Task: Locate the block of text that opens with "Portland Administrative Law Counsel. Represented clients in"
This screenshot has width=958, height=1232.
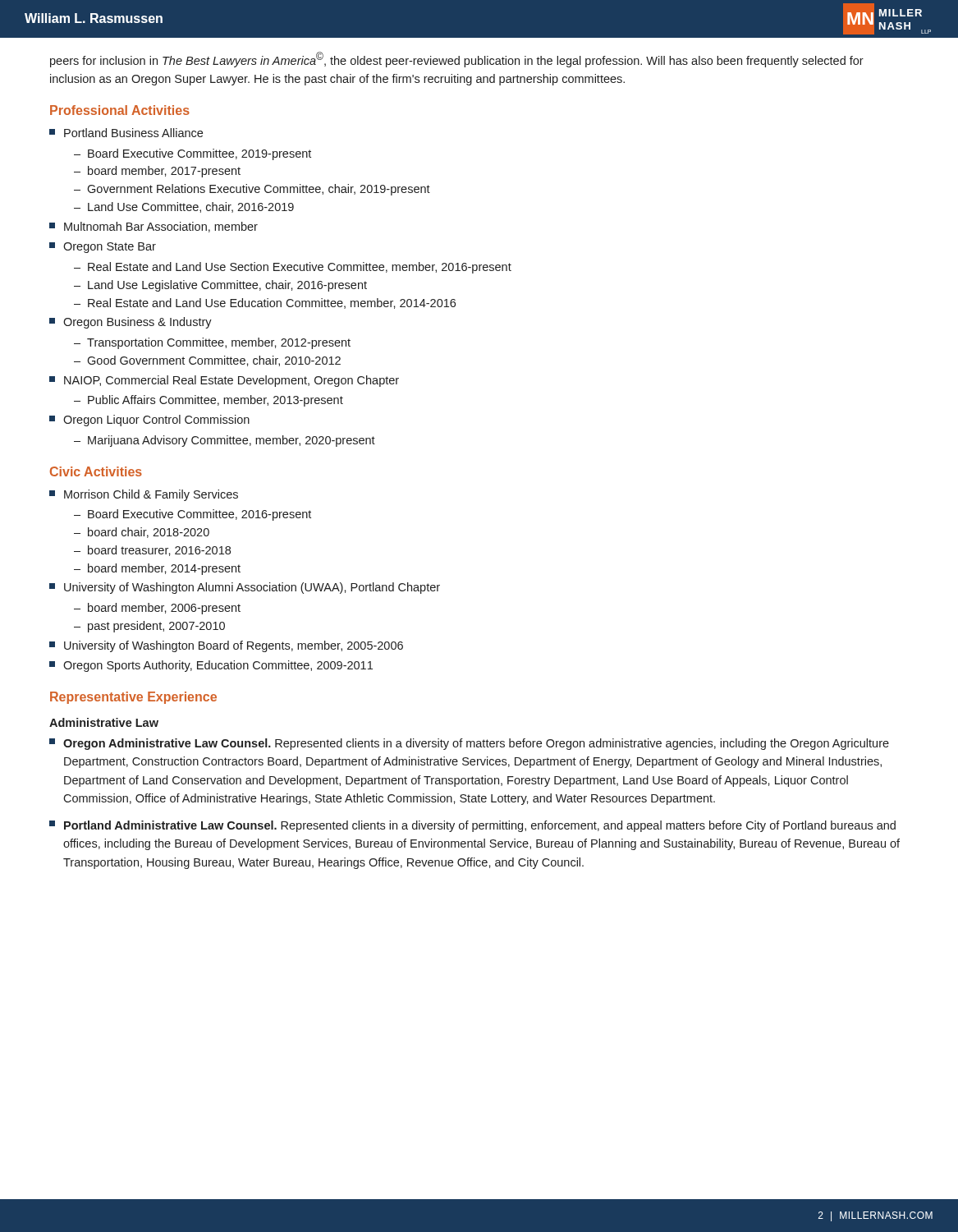Action: coord(479,844)
